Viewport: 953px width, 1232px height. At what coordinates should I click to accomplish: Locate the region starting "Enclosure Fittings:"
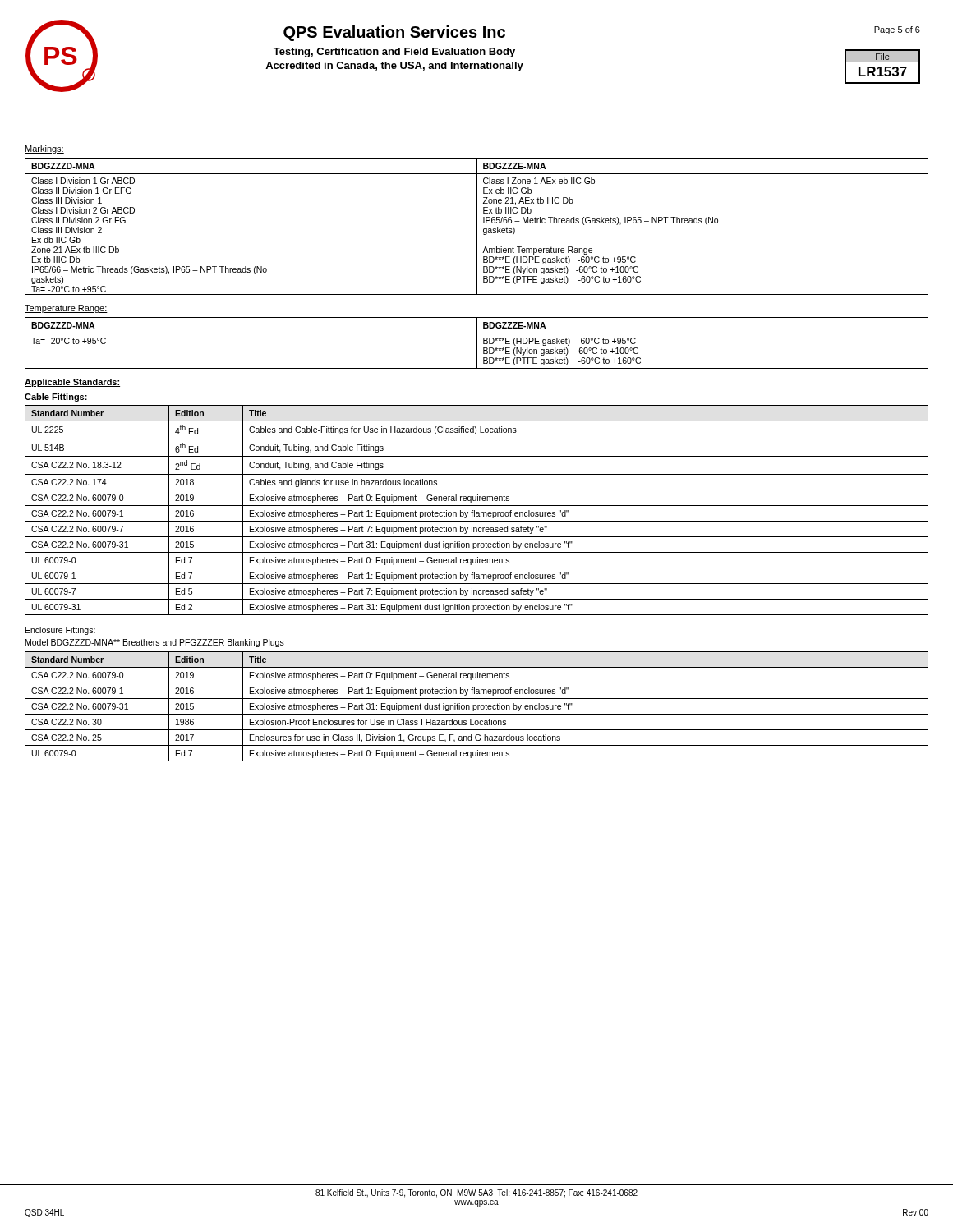point(60,630)
